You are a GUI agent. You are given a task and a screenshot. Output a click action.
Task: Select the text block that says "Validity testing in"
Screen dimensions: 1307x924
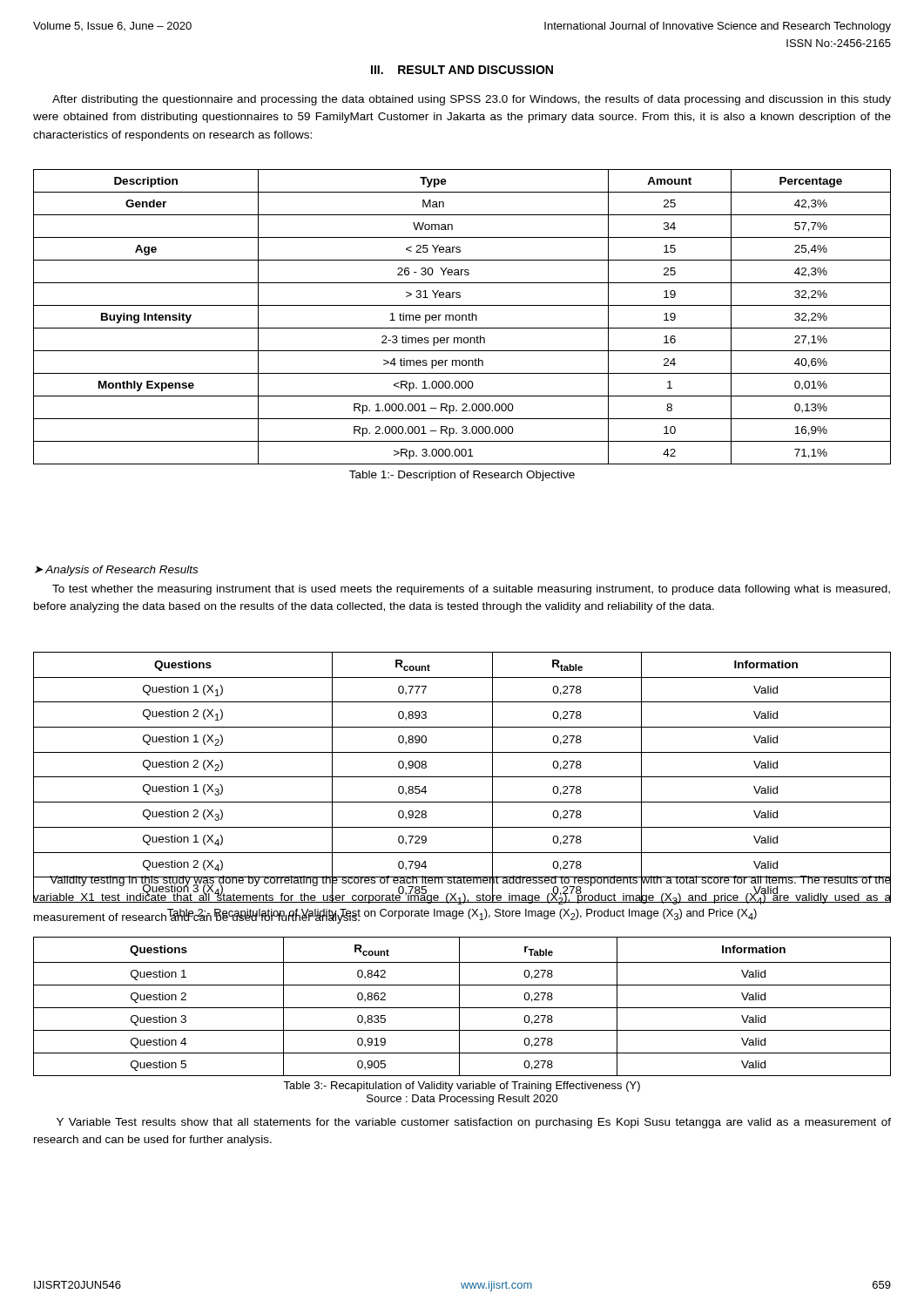[x=462, y=898]
